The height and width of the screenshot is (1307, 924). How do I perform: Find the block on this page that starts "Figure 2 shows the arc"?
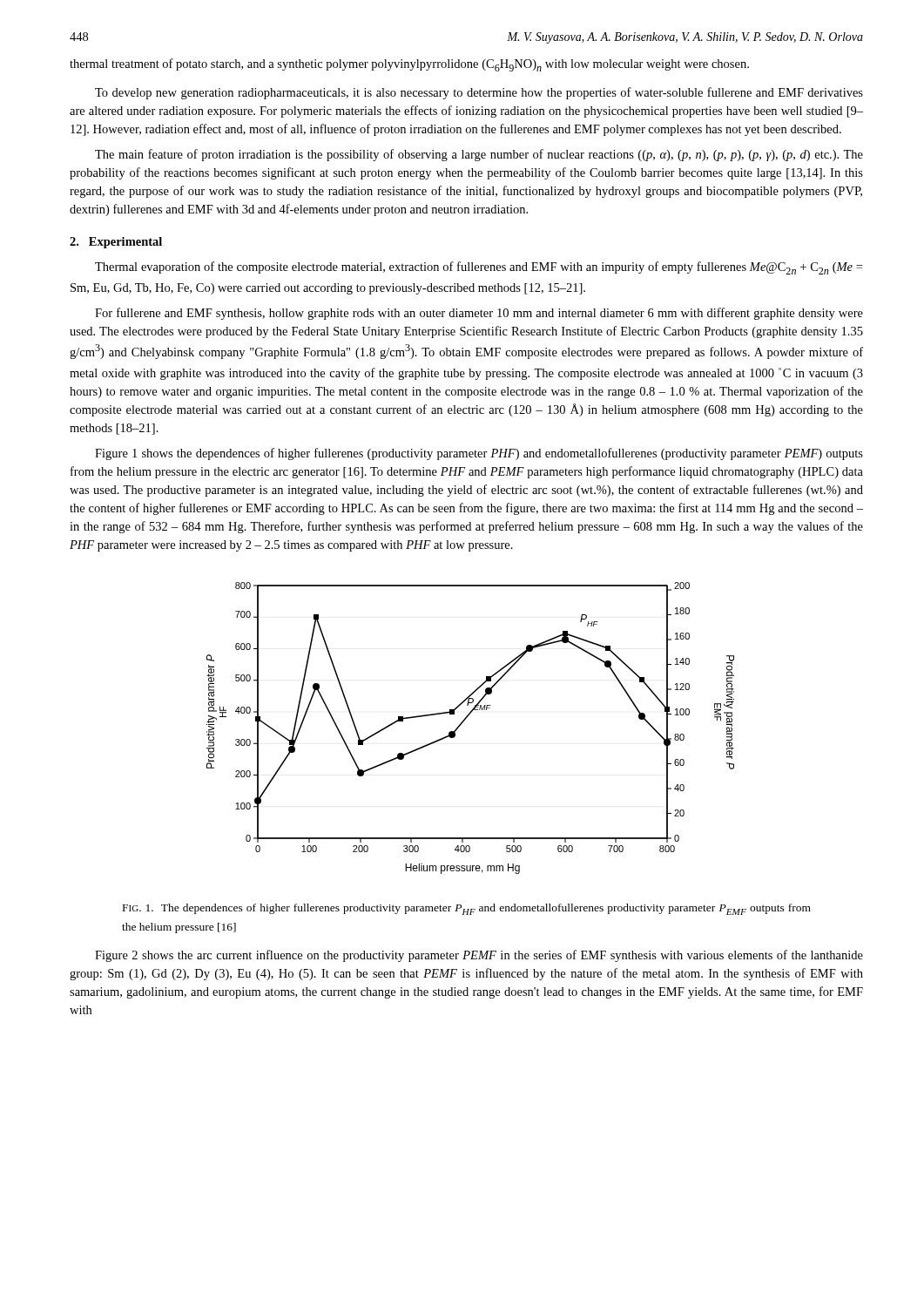[466, 983]
